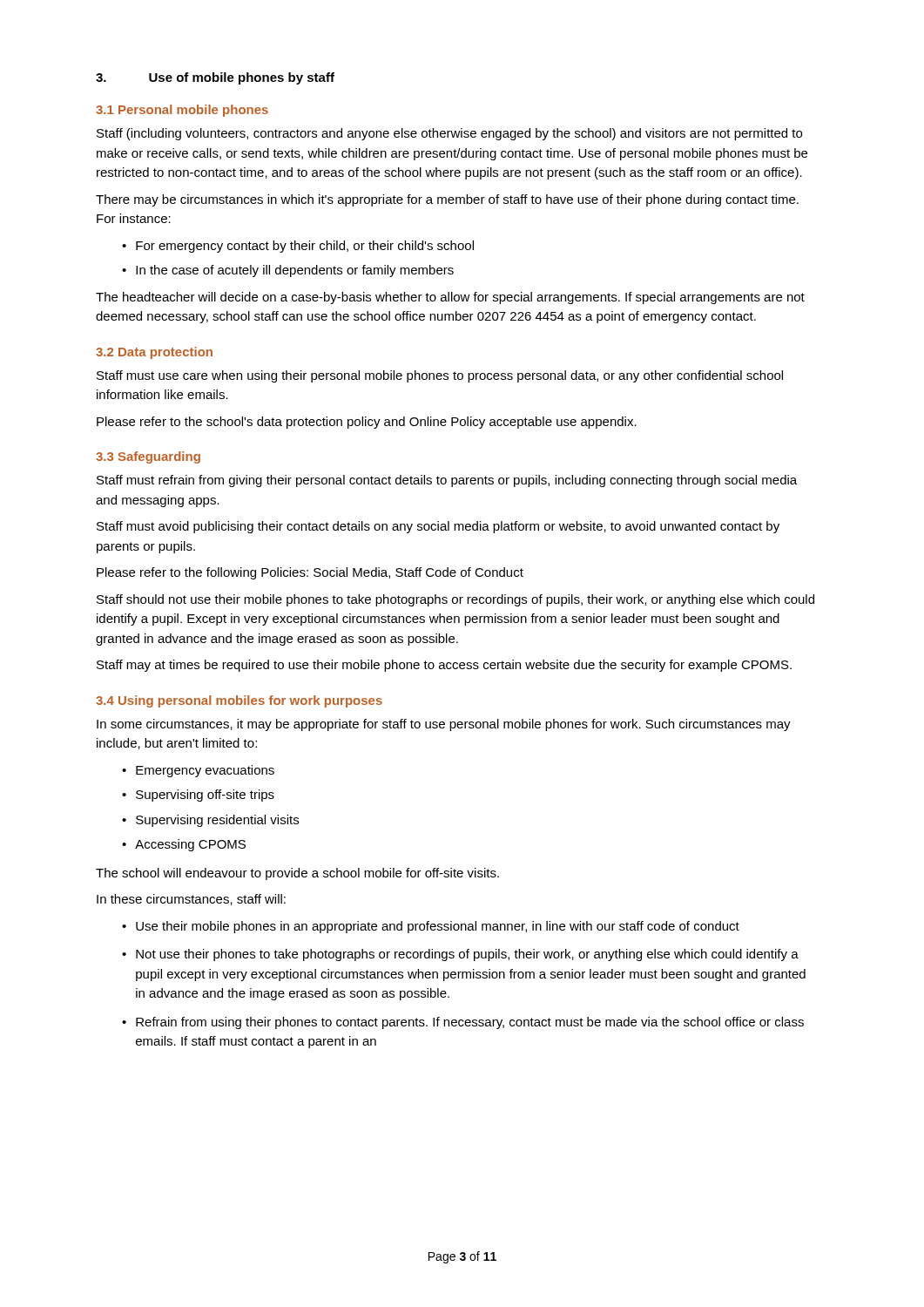Locate the text block starting "In some circumstances, it may be"

click(x=458, y=734)
